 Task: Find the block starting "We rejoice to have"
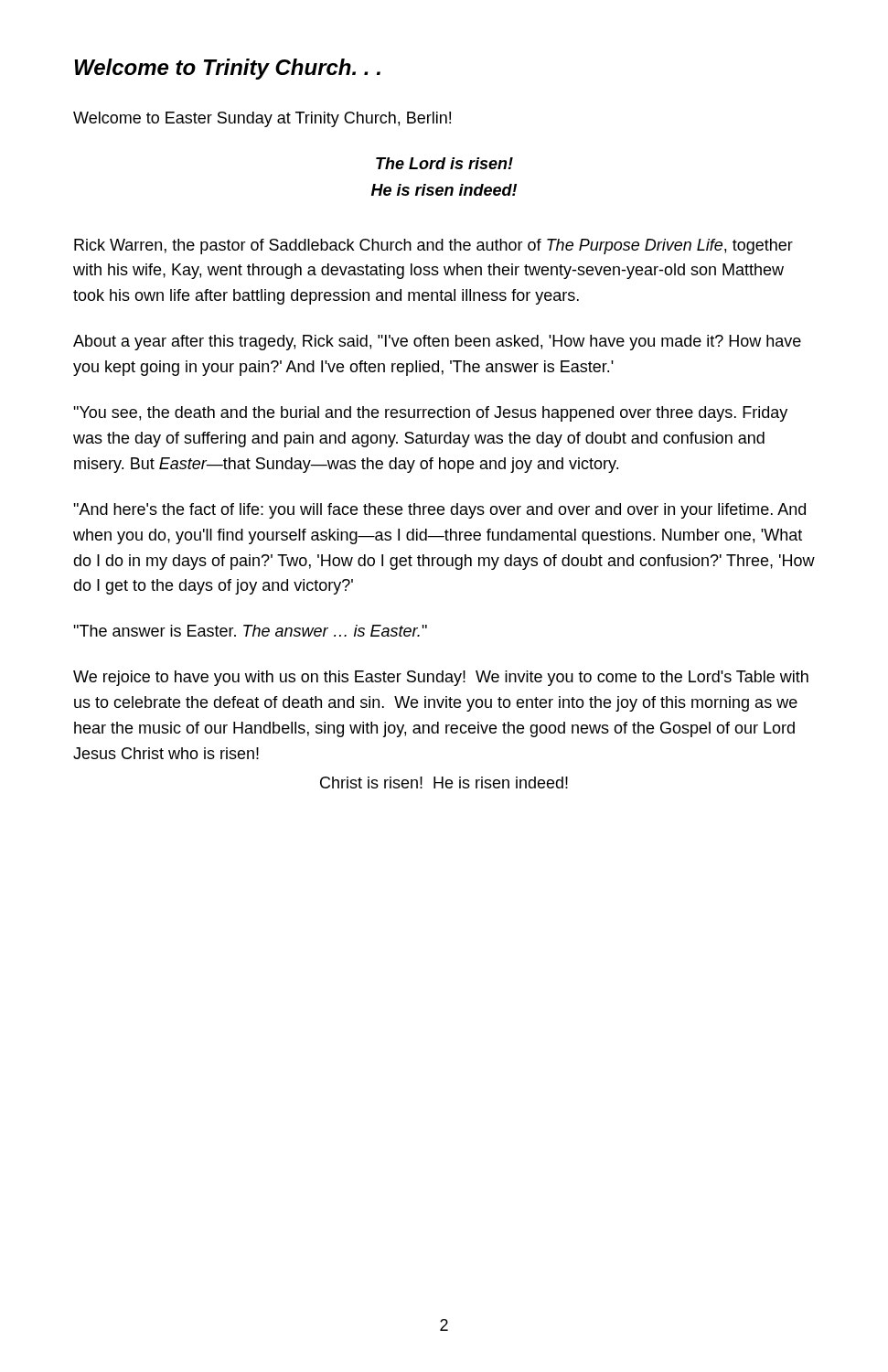coord(444,732)
